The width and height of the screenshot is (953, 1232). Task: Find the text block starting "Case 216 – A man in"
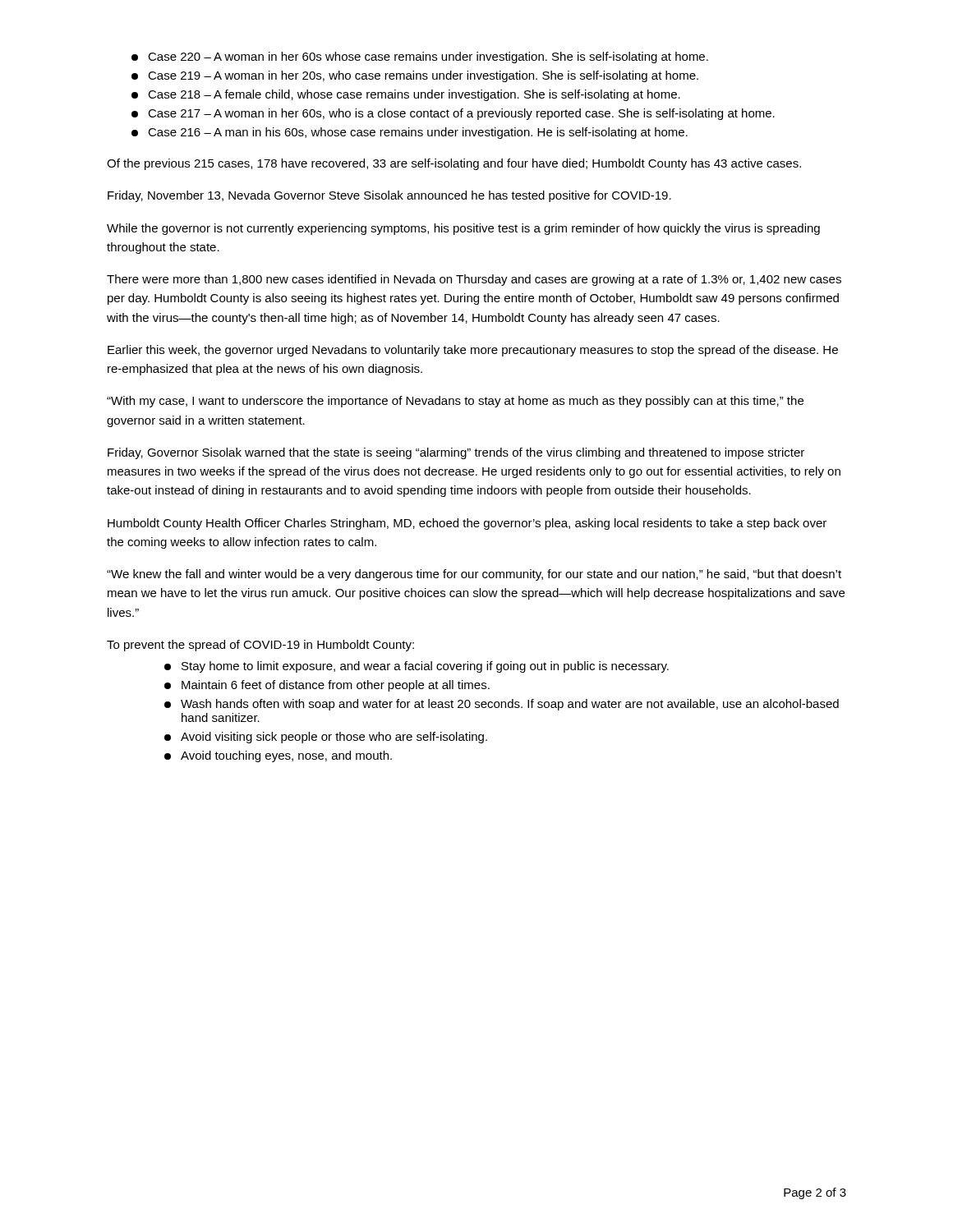410,132
